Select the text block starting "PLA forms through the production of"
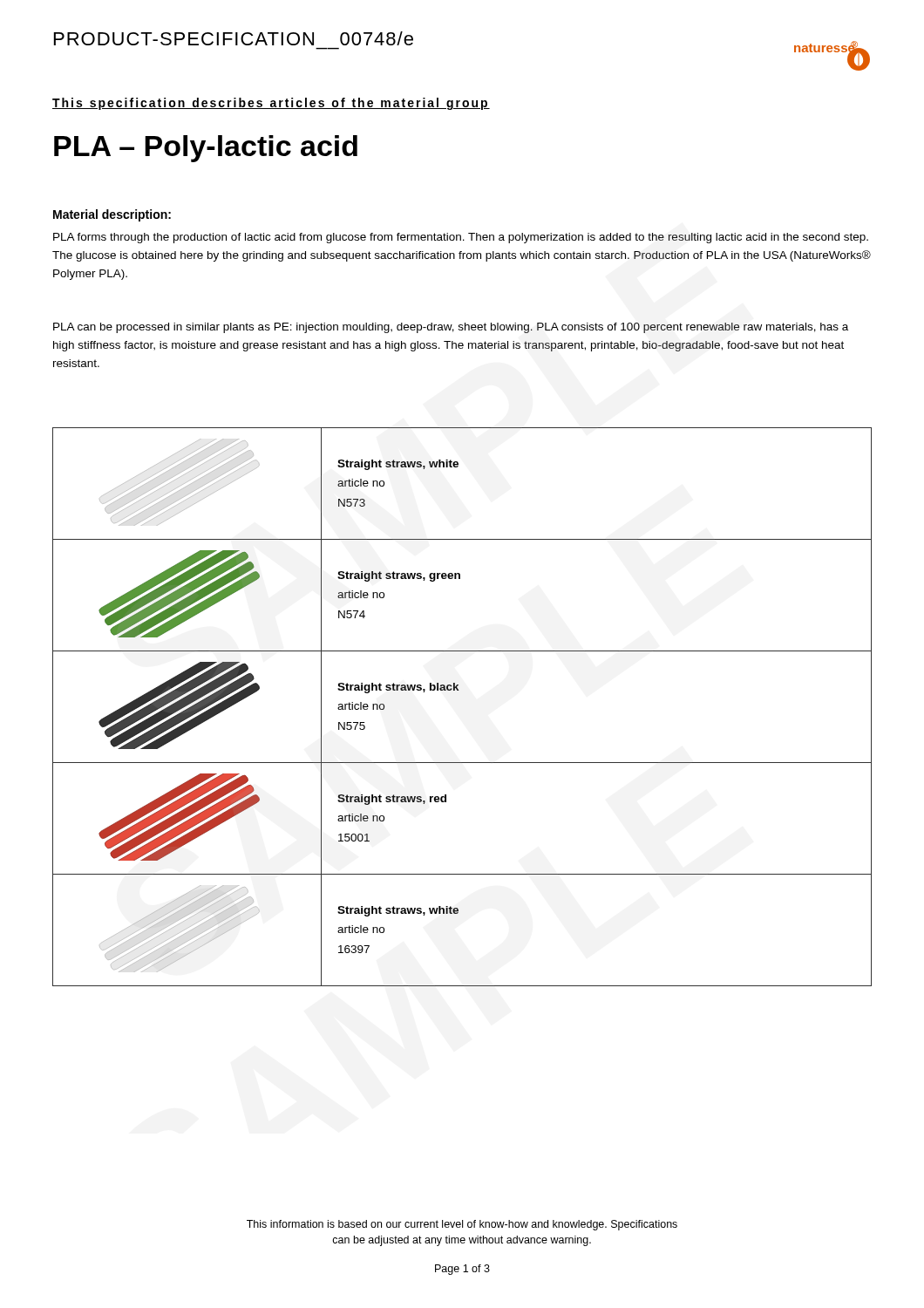 coord(461,255)
